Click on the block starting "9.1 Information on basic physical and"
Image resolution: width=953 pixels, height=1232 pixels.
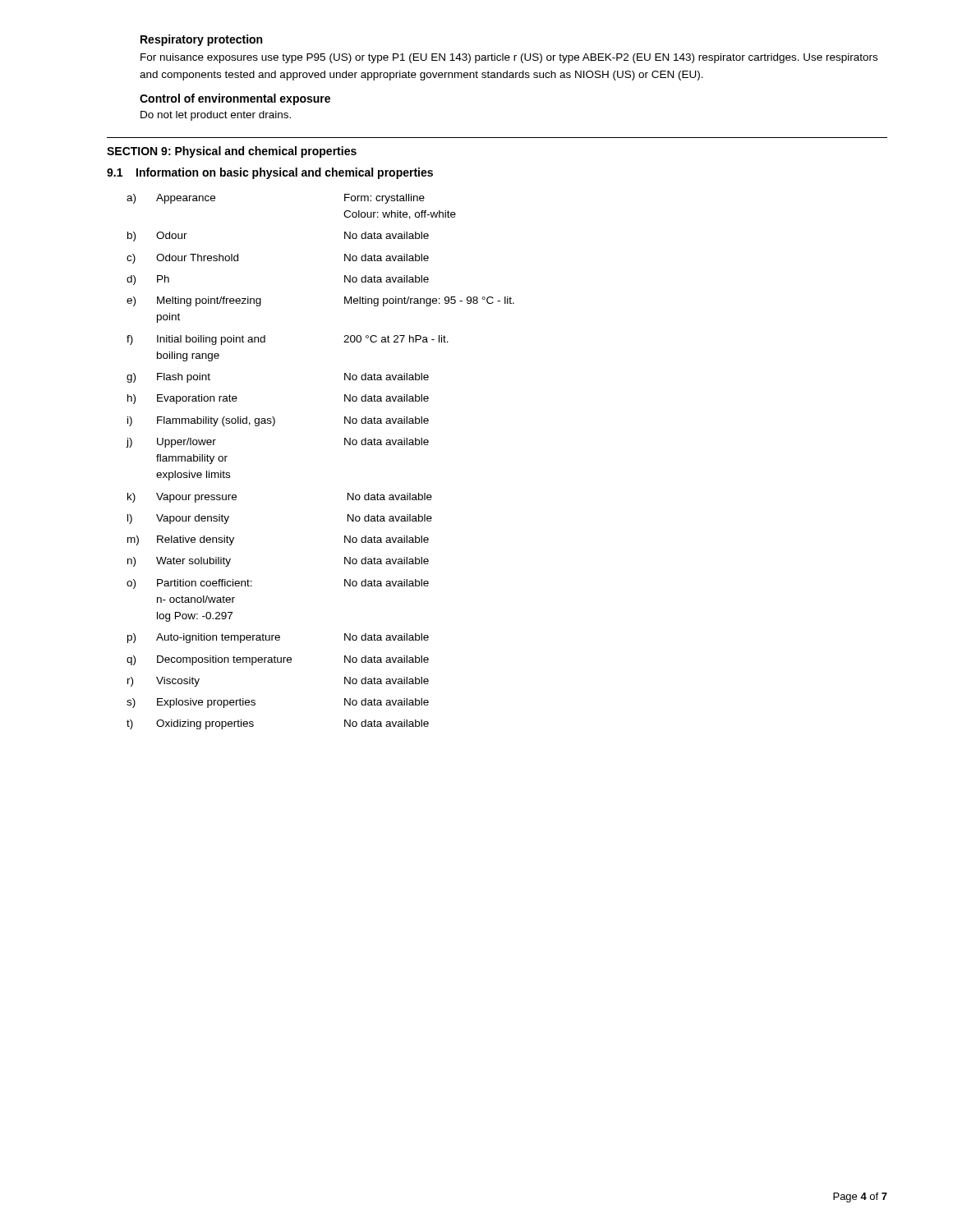coord(270,172)
